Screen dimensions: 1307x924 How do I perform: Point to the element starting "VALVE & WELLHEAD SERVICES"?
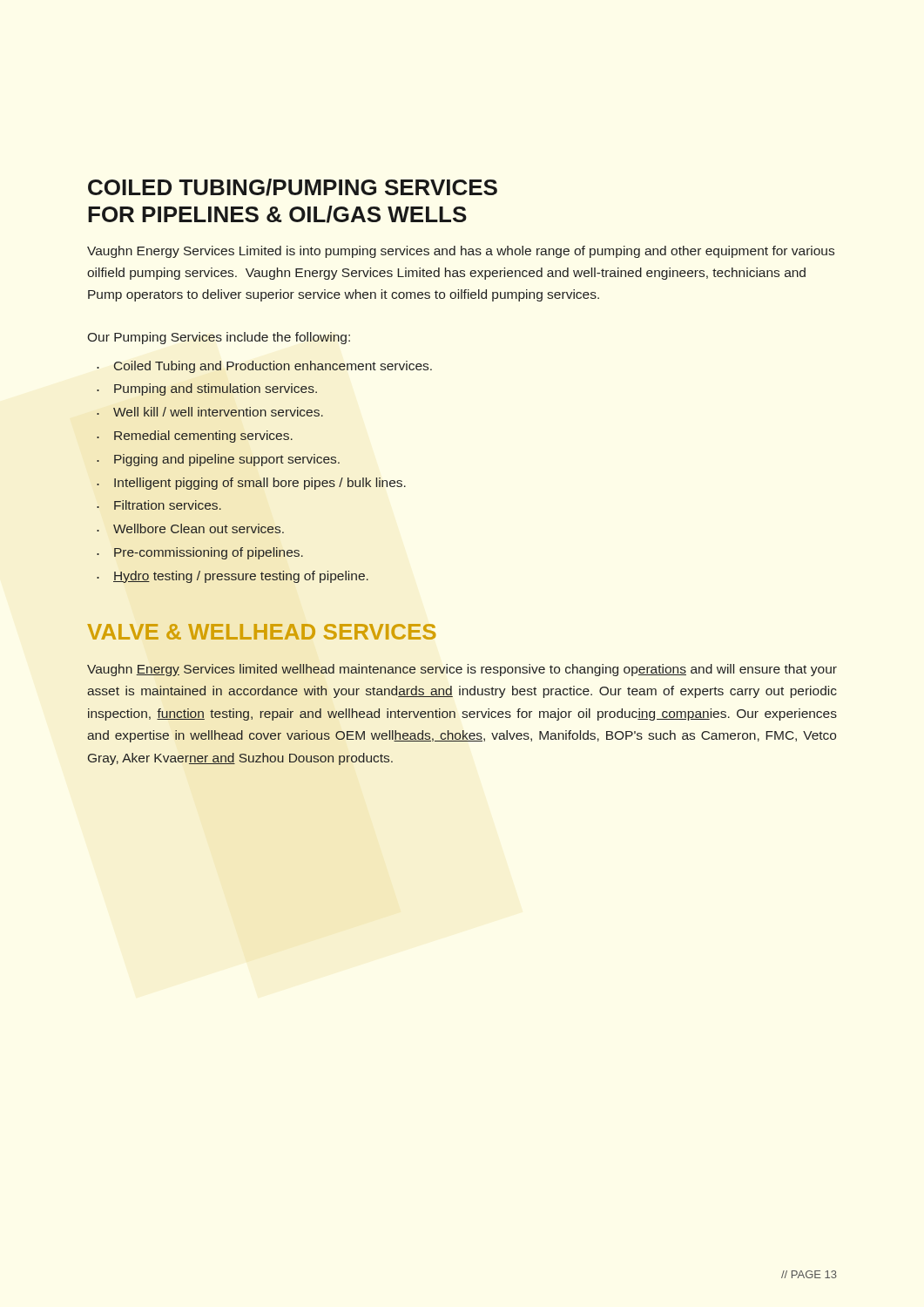pyautogui.click(x=262, y=631)
